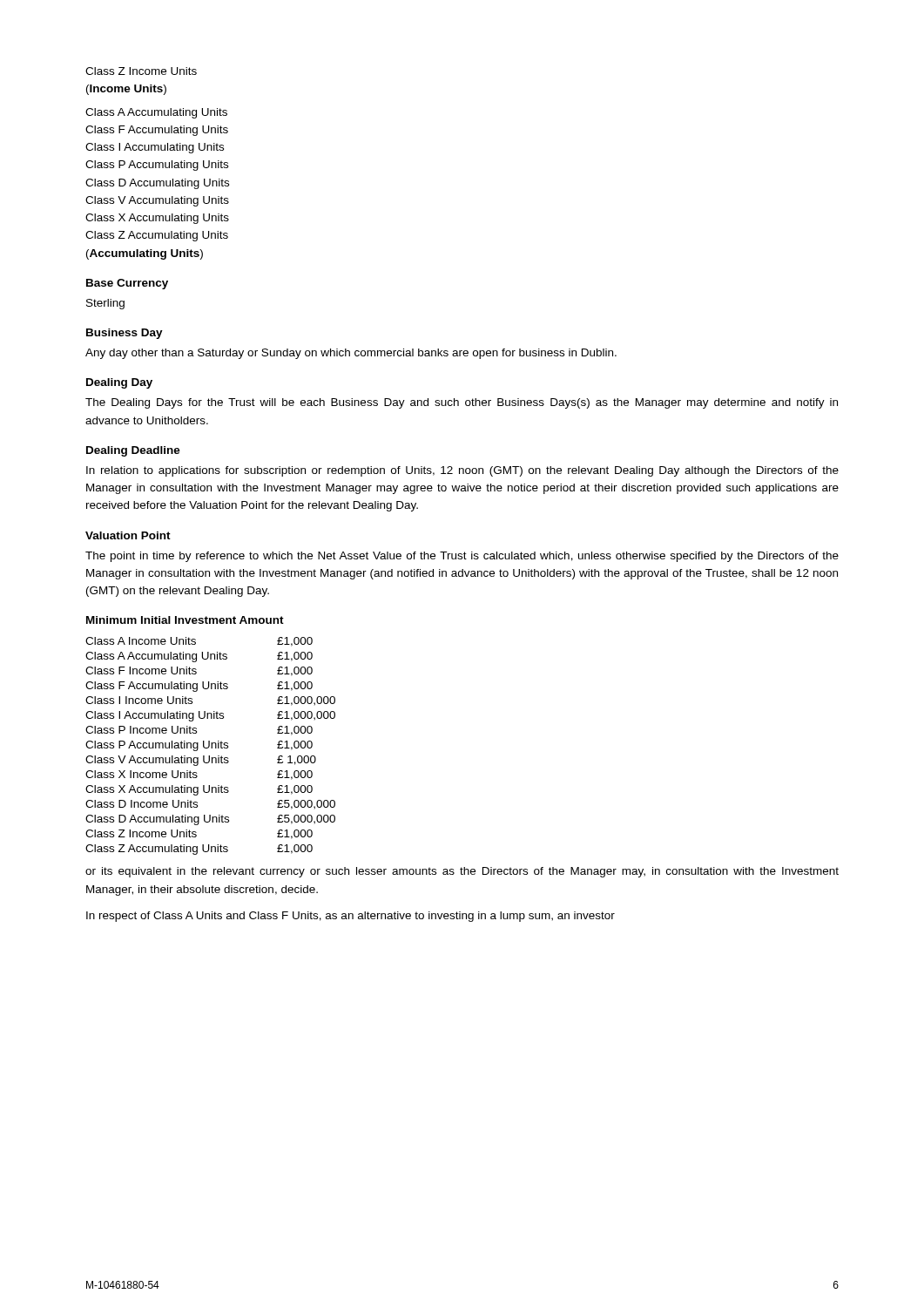Select the text block containing "Class A Accumulating Units Class F"
Image resolution: width=924 pixels, height=1307 pixels.
(x=158, y=182)
